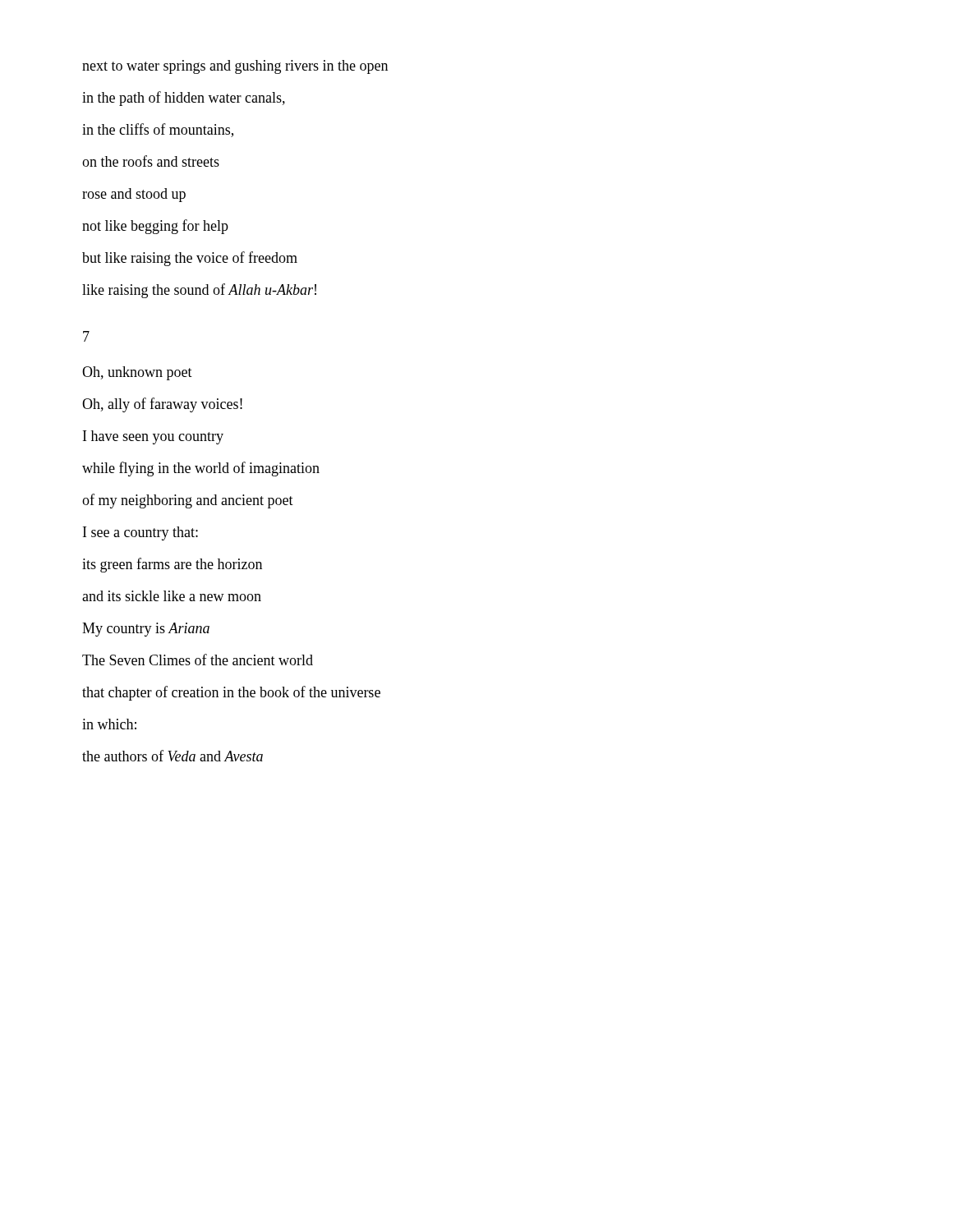Find the block starting "that chapter of creation"

pos(231,692)
